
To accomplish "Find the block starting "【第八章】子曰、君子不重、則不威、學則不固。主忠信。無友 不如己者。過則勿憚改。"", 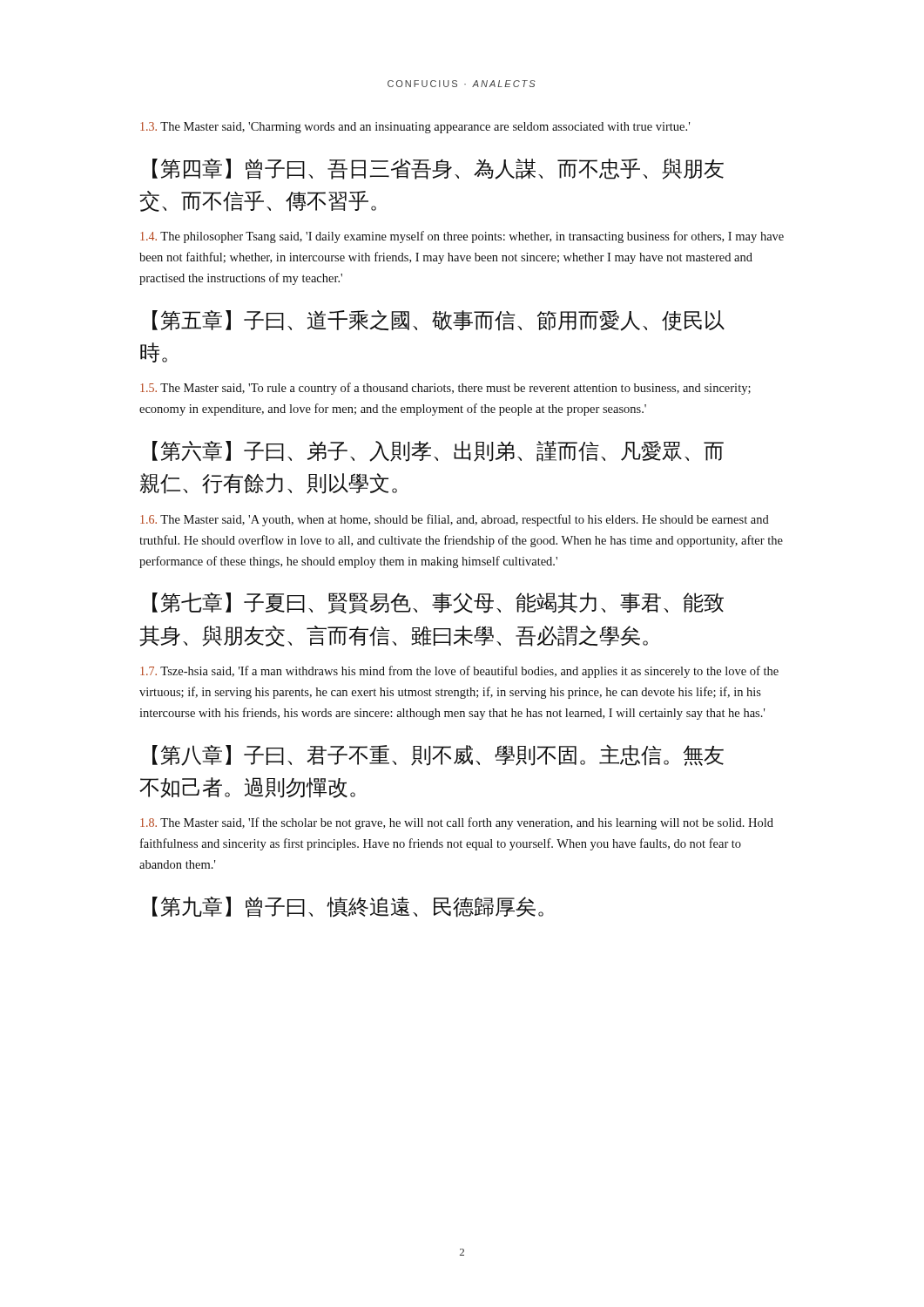I will 432,771.
